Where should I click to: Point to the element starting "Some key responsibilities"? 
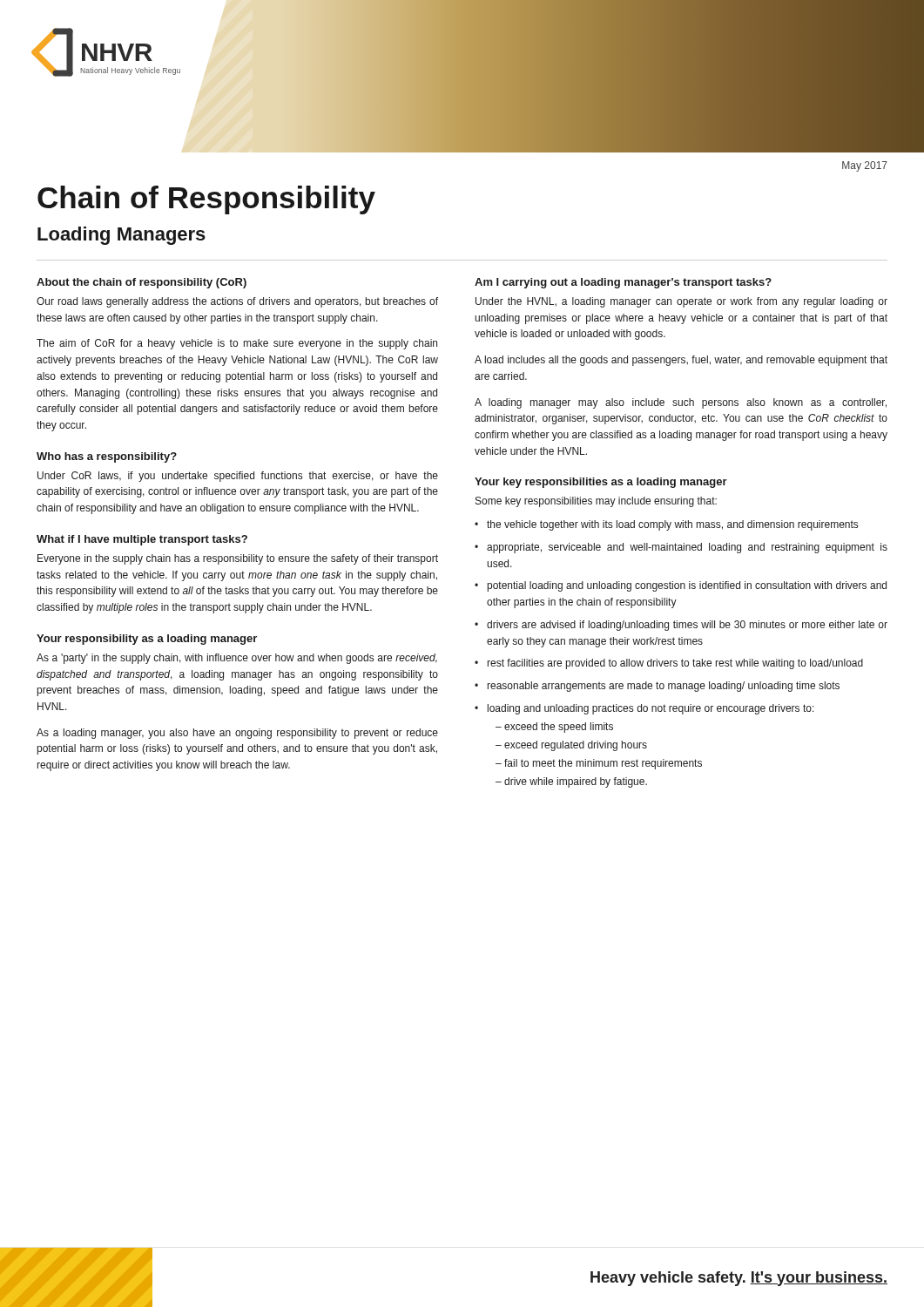(x=596, y=501)
